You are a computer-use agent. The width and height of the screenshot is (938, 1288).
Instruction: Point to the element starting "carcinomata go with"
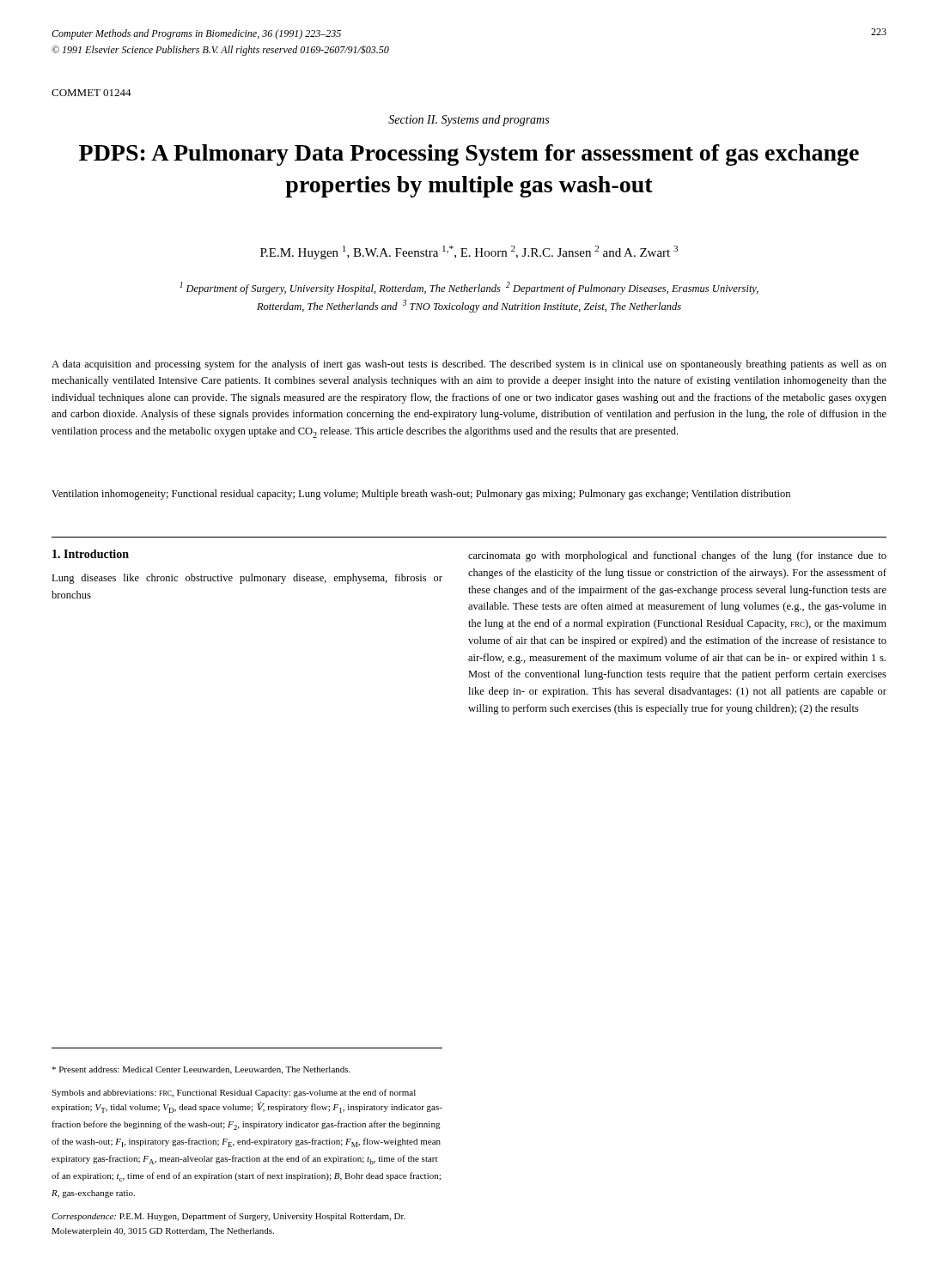coord(677,632)
